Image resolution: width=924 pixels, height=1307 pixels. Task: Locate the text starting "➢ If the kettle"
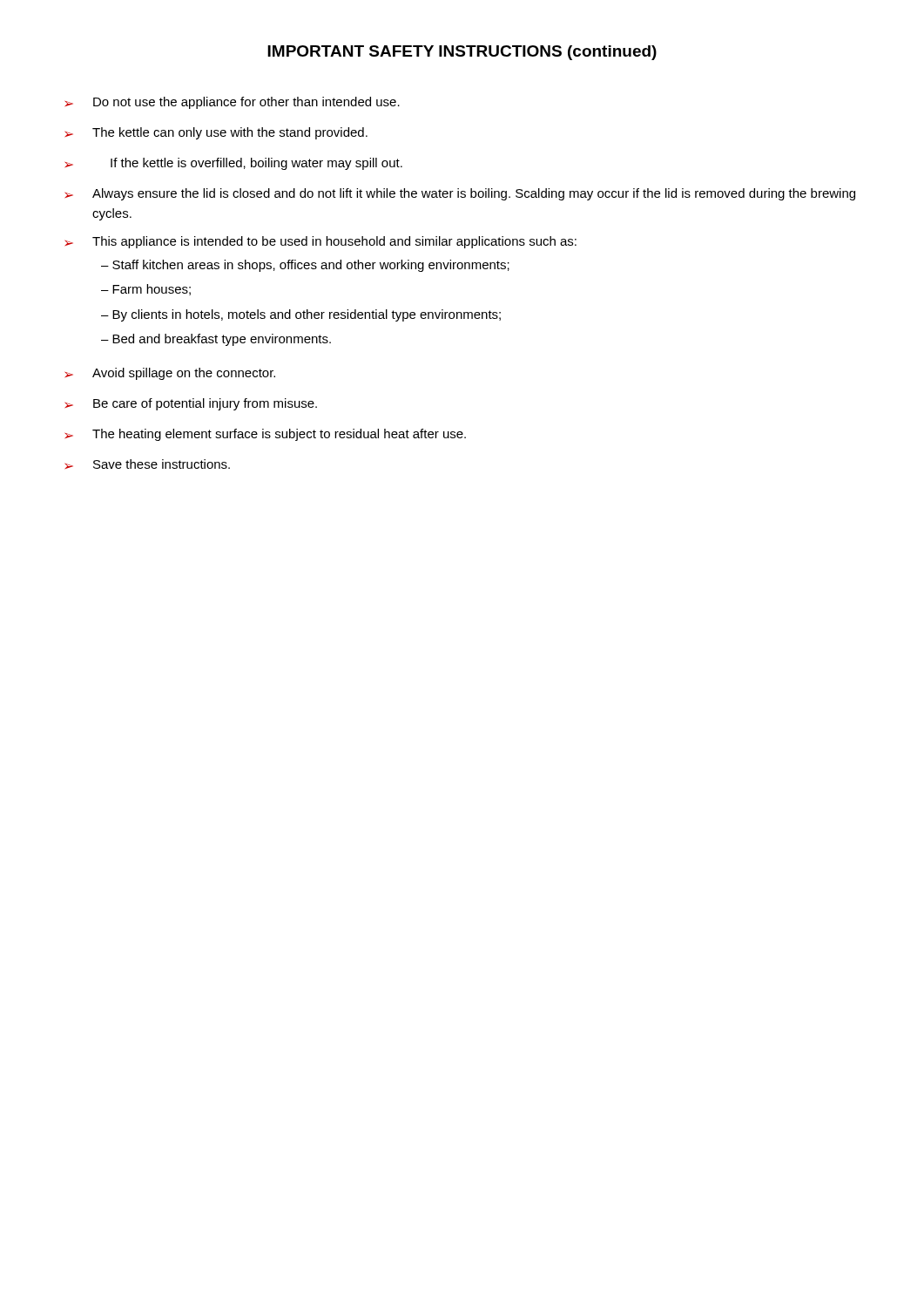coord(234,164)
